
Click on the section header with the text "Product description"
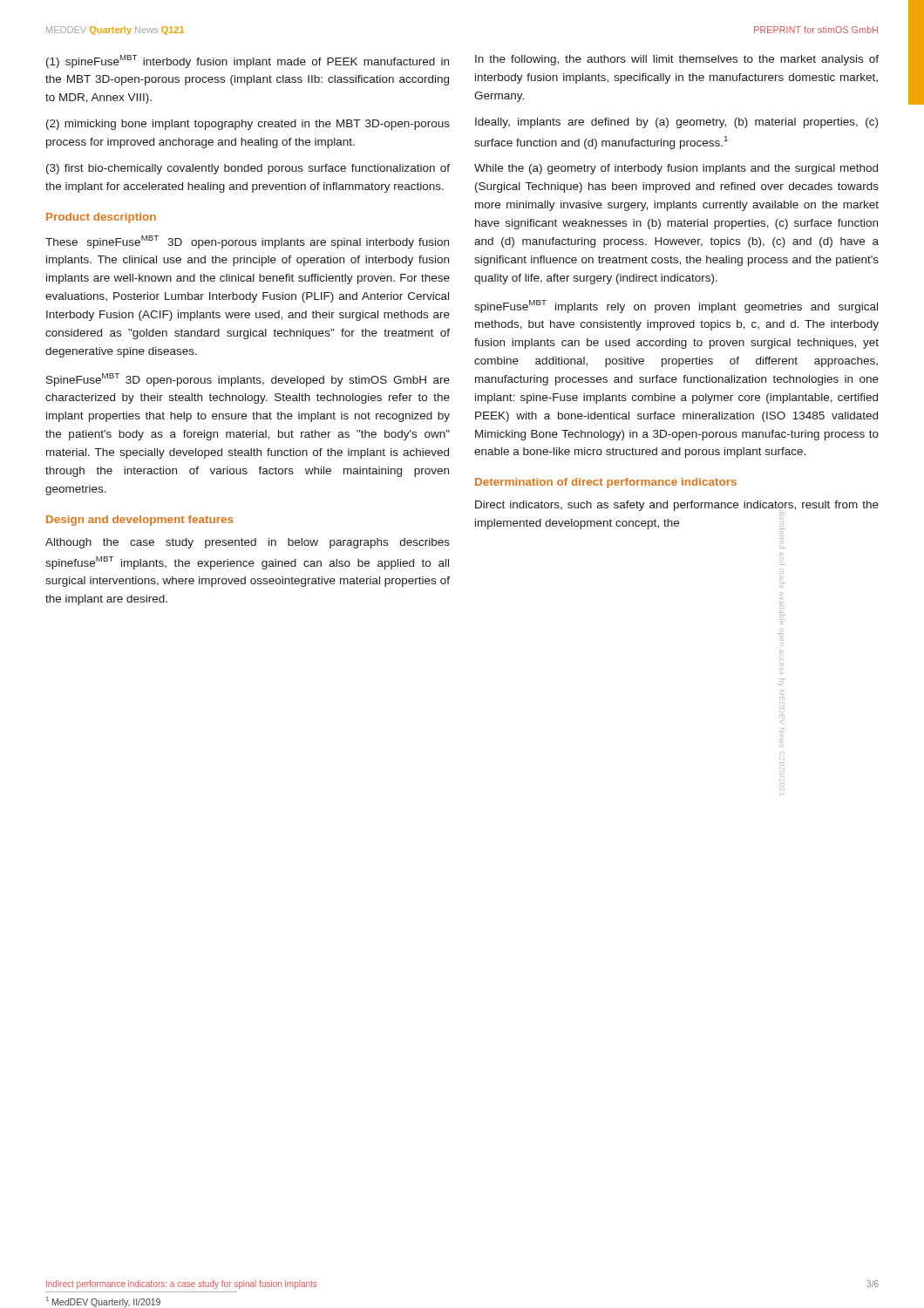click(x=101, y=217)
